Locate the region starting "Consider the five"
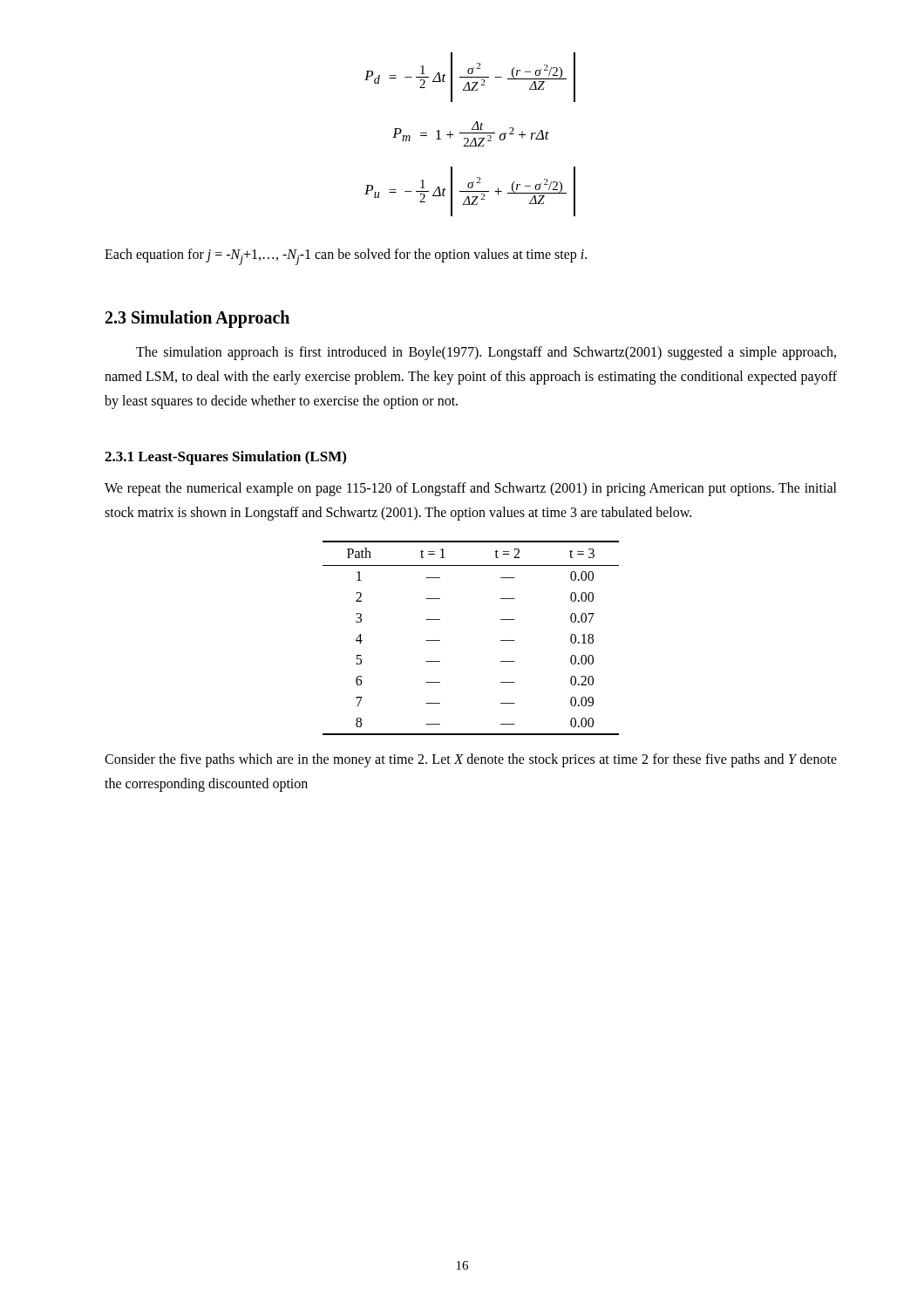Viewport: 924px width, 1308px height. 471,771
